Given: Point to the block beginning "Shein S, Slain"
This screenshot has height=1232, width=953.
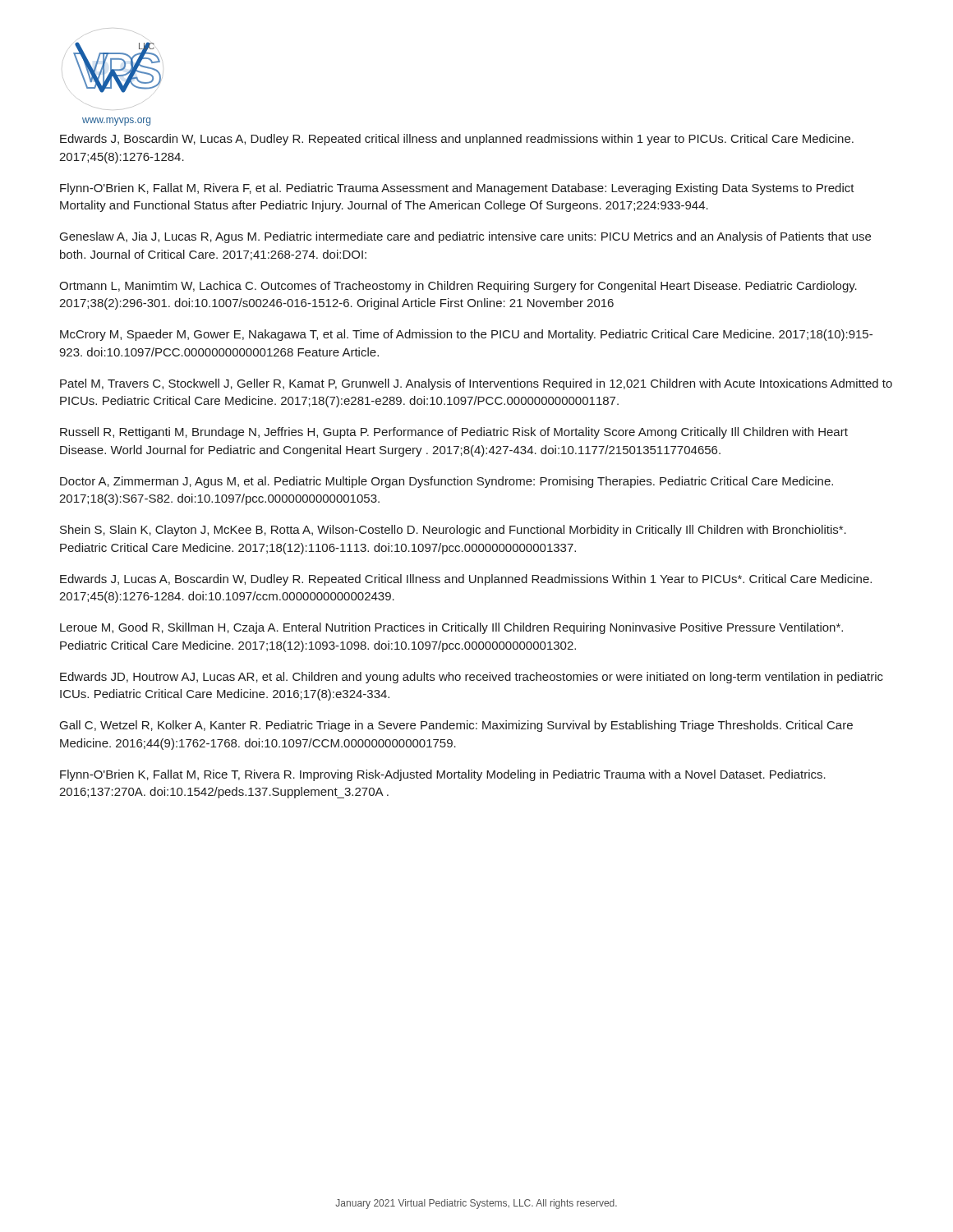Looking at the screenshot, I should (x=453, y=538).
